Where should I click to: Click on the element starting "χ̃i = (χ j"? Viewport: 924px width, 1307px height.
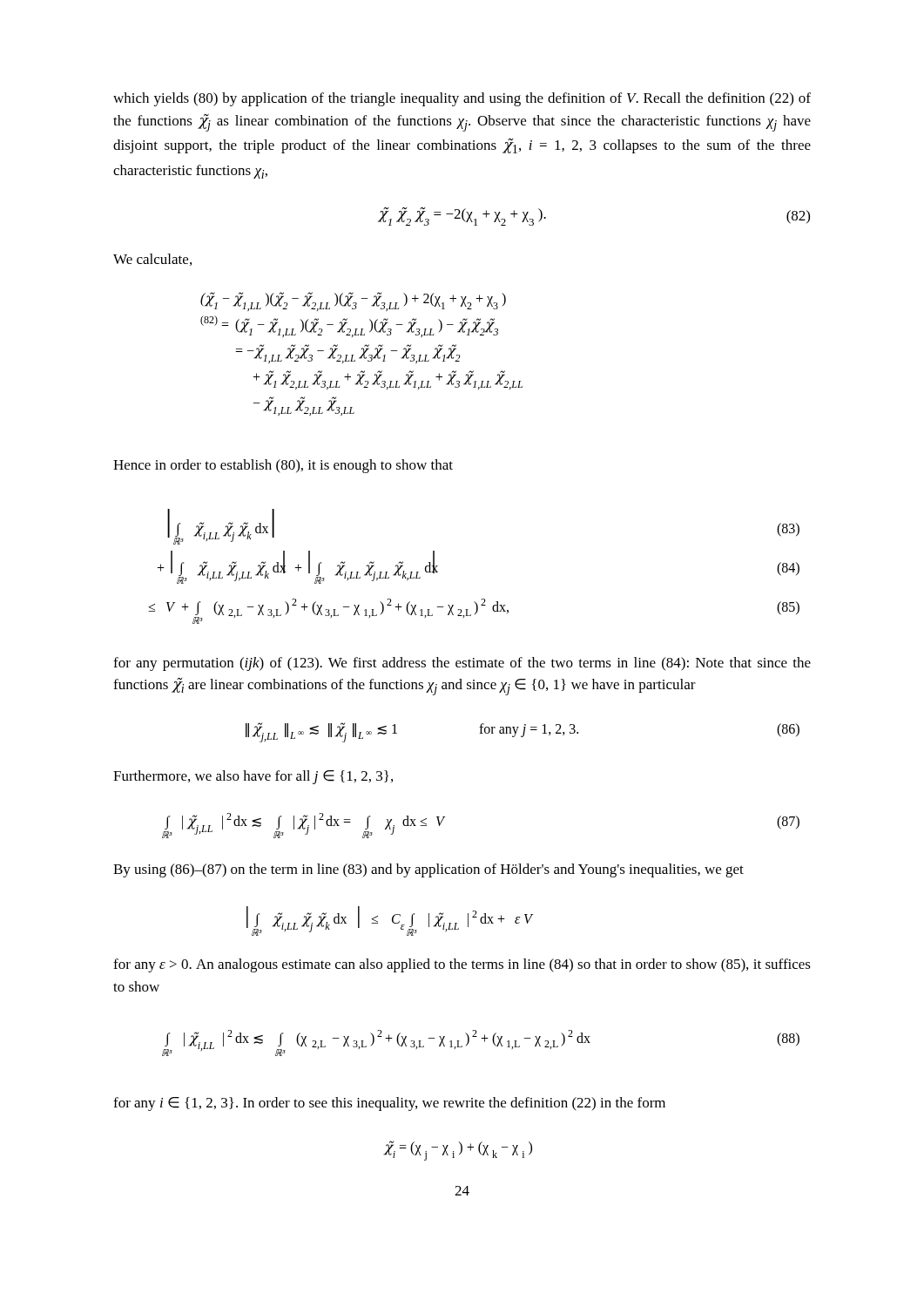pos(462,1146)
